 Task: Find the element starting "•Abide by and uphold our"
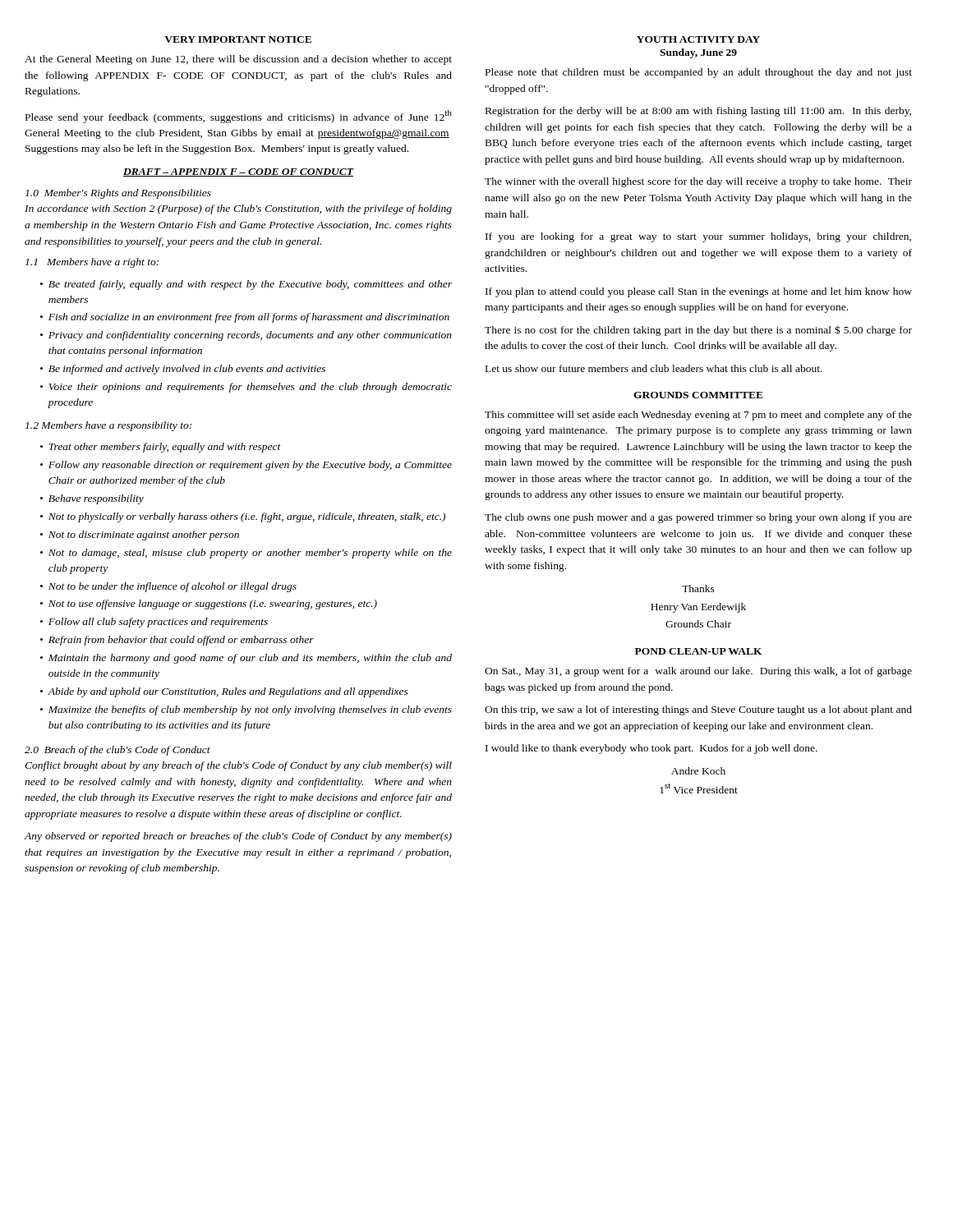(x=224, y=692)
